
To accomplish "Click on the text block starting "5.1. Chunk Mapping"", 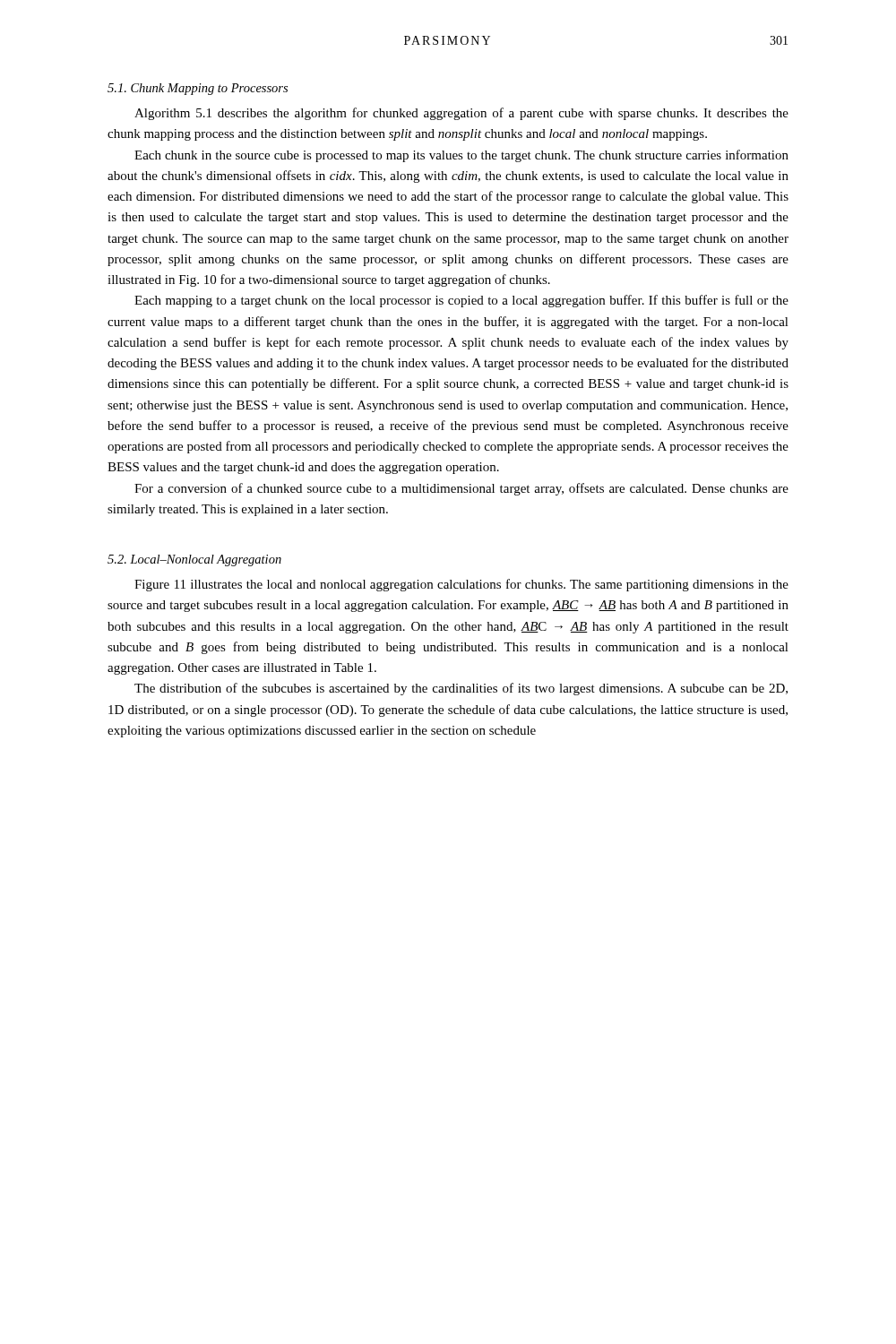I will pyautogui.click(x=198, y=88).
